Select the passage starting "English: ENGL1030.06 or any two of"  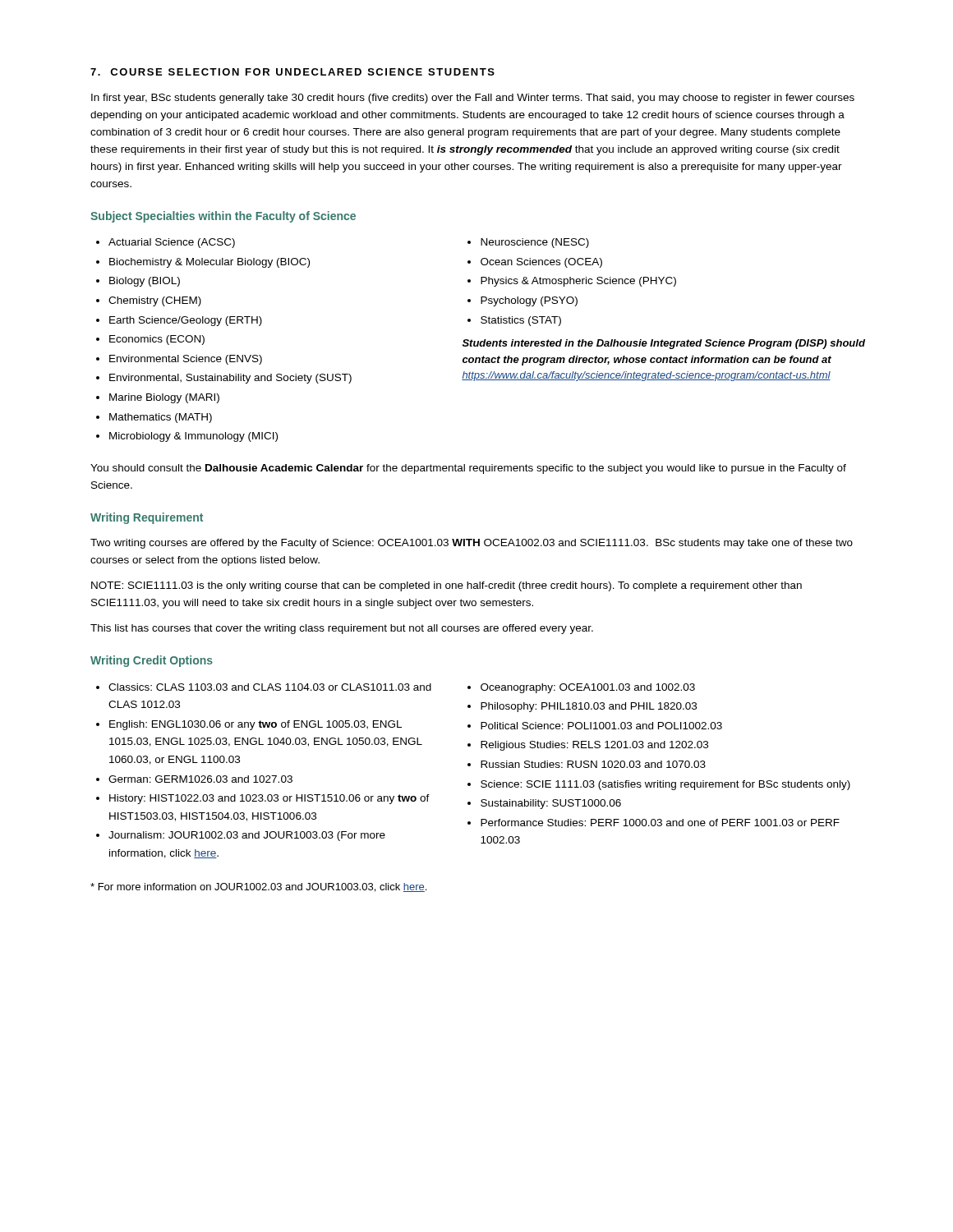pos(265,742)
